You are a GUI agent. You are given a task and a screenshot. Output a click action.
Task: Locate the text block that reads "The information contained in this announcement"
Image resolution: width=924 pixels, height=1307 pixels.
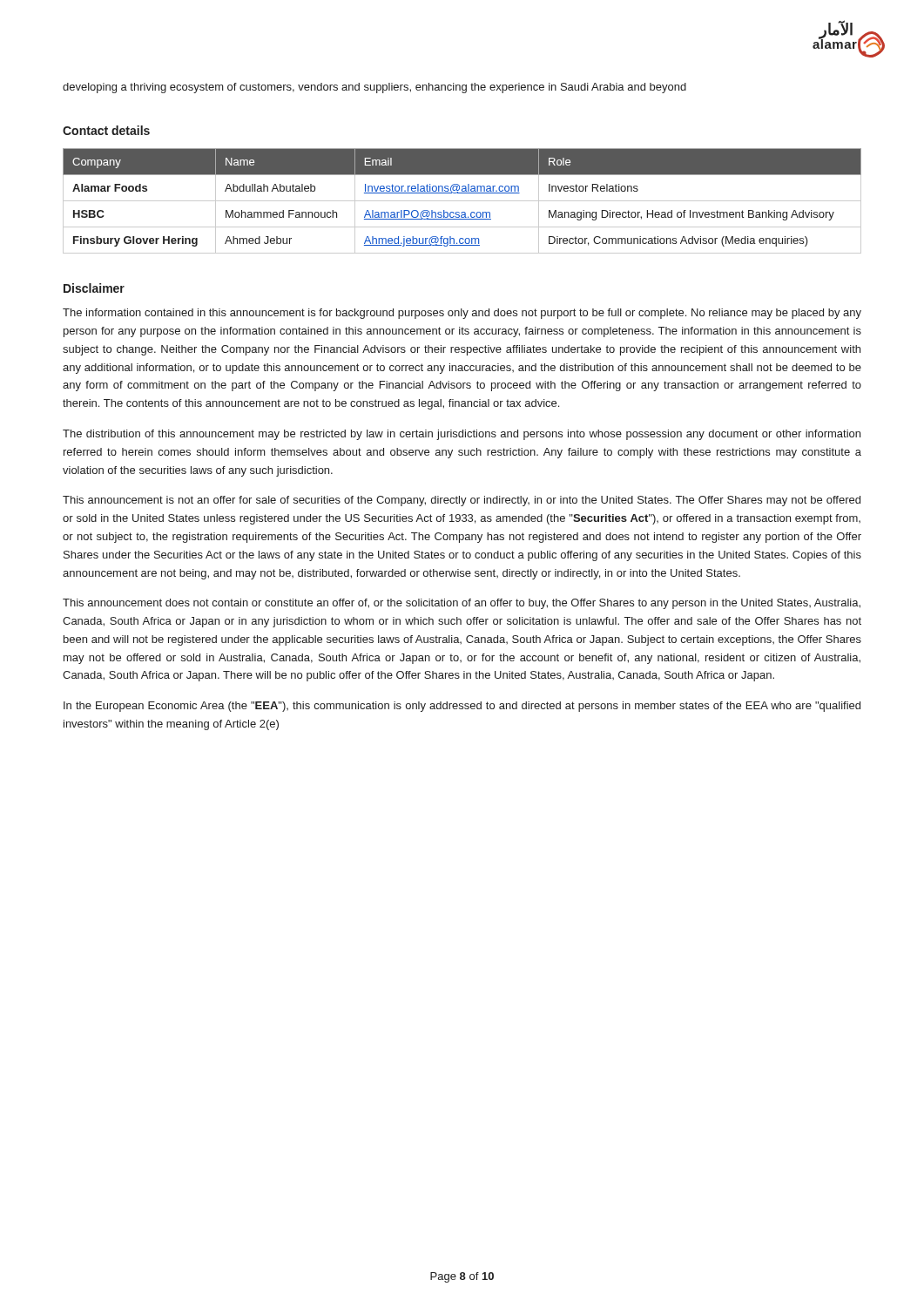click(x=462, y=358)
